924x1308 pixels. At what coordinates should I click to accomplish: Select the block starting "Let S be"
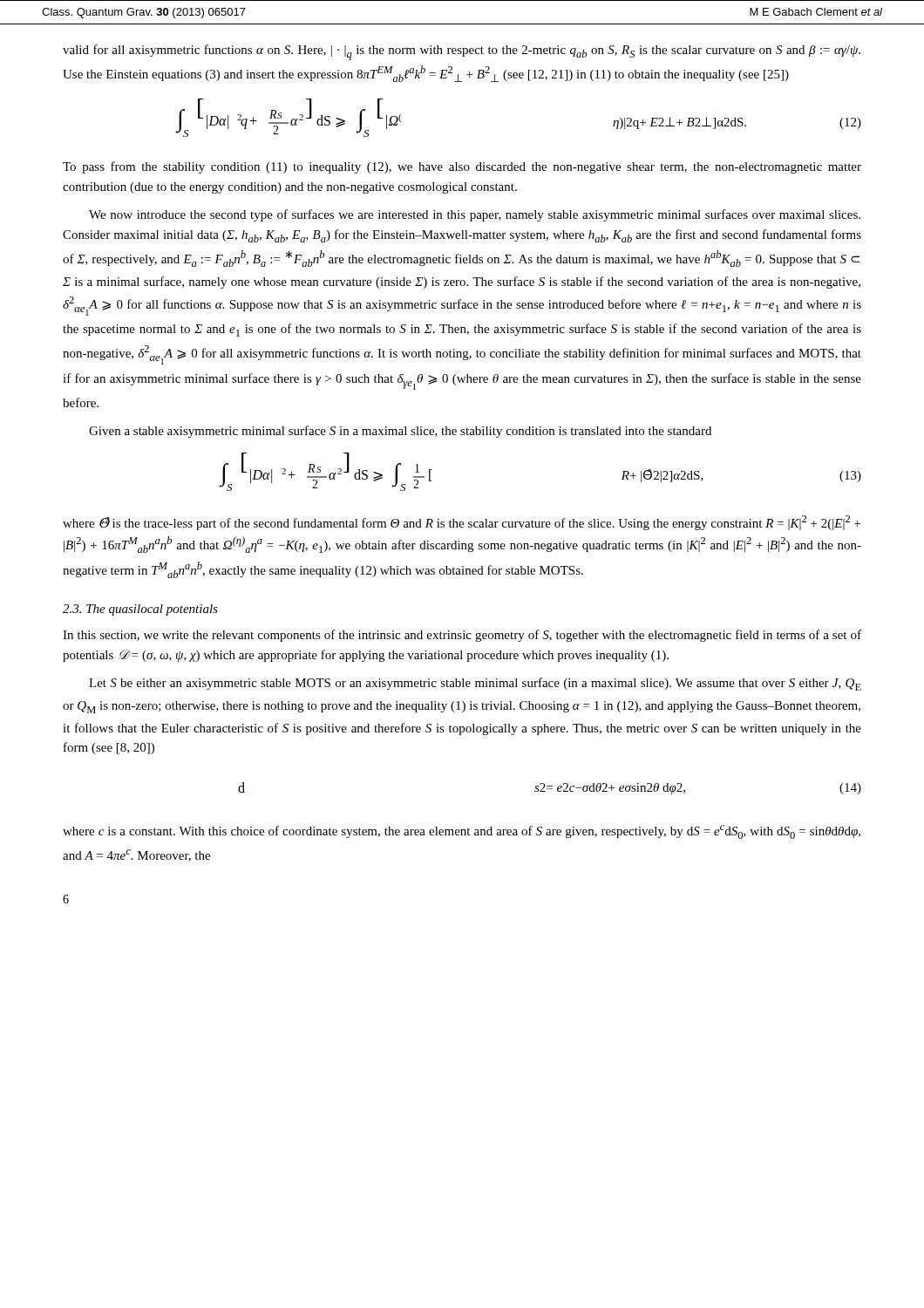click(462, 715)
